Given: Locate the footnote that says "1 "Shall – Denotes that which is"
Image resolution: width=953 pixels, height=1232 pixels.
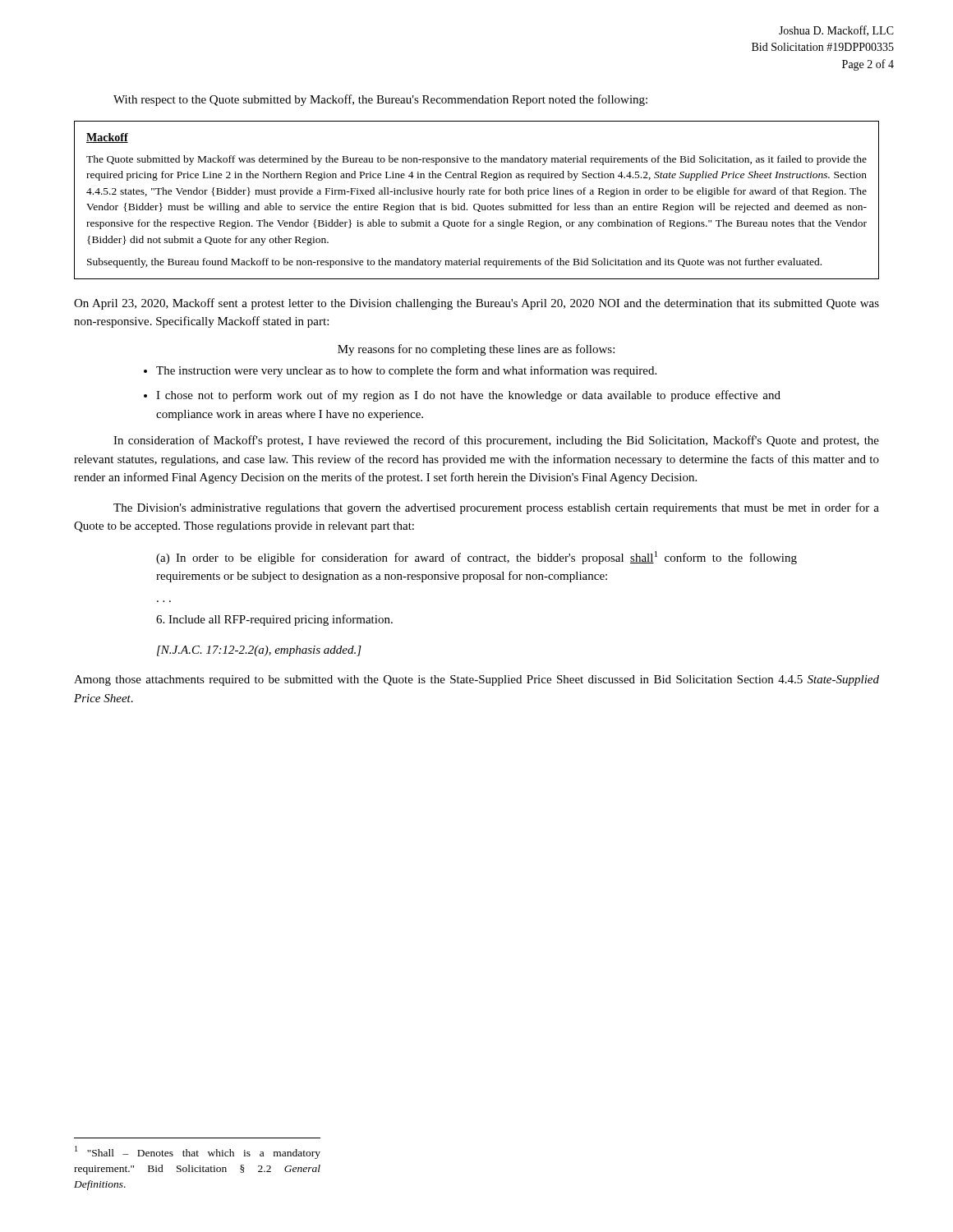Looking at the screenshot, I should (197, 1168).
